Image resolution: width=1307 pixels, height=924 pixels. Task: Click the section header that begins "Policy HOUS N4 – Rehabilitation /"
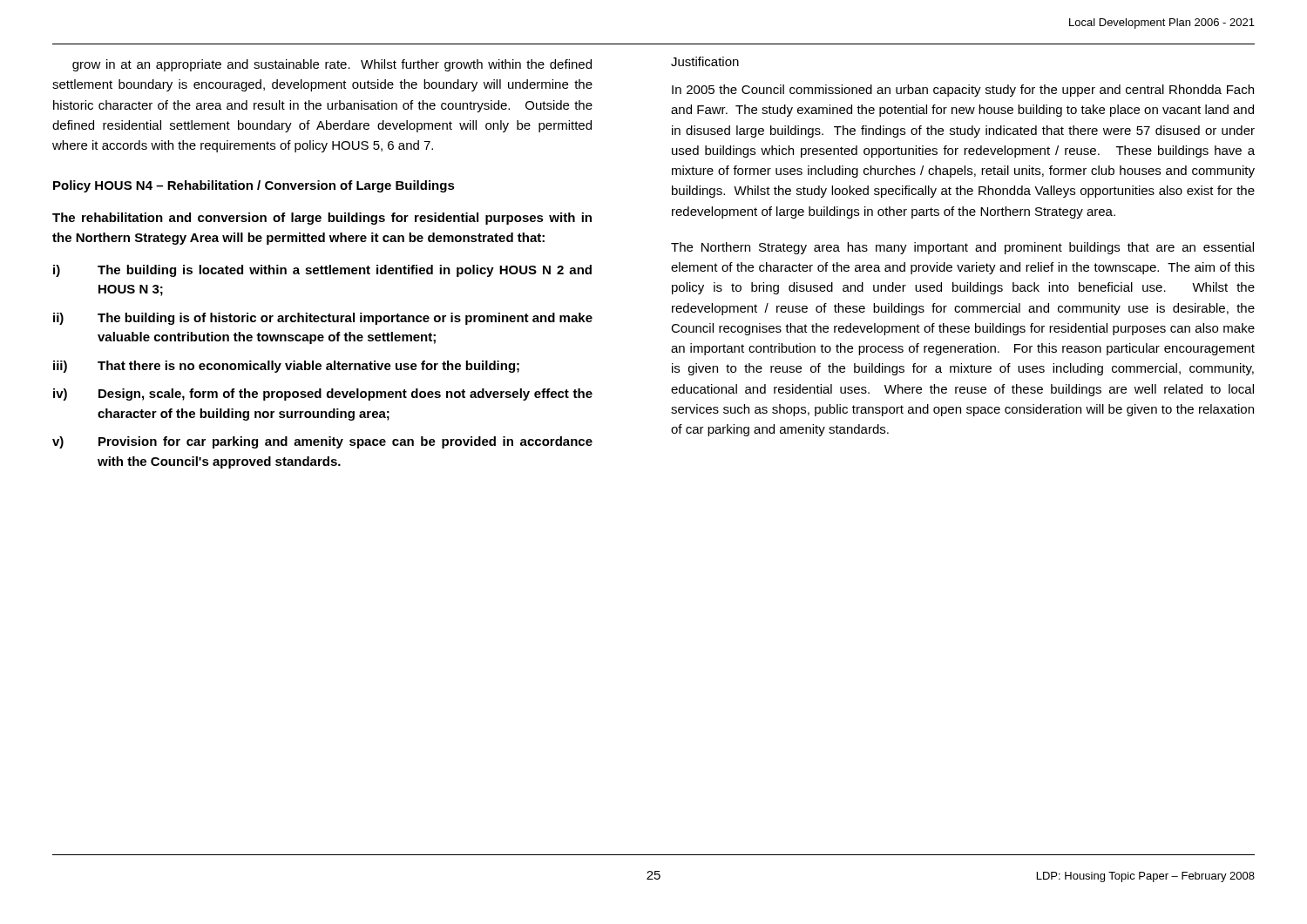253,185
